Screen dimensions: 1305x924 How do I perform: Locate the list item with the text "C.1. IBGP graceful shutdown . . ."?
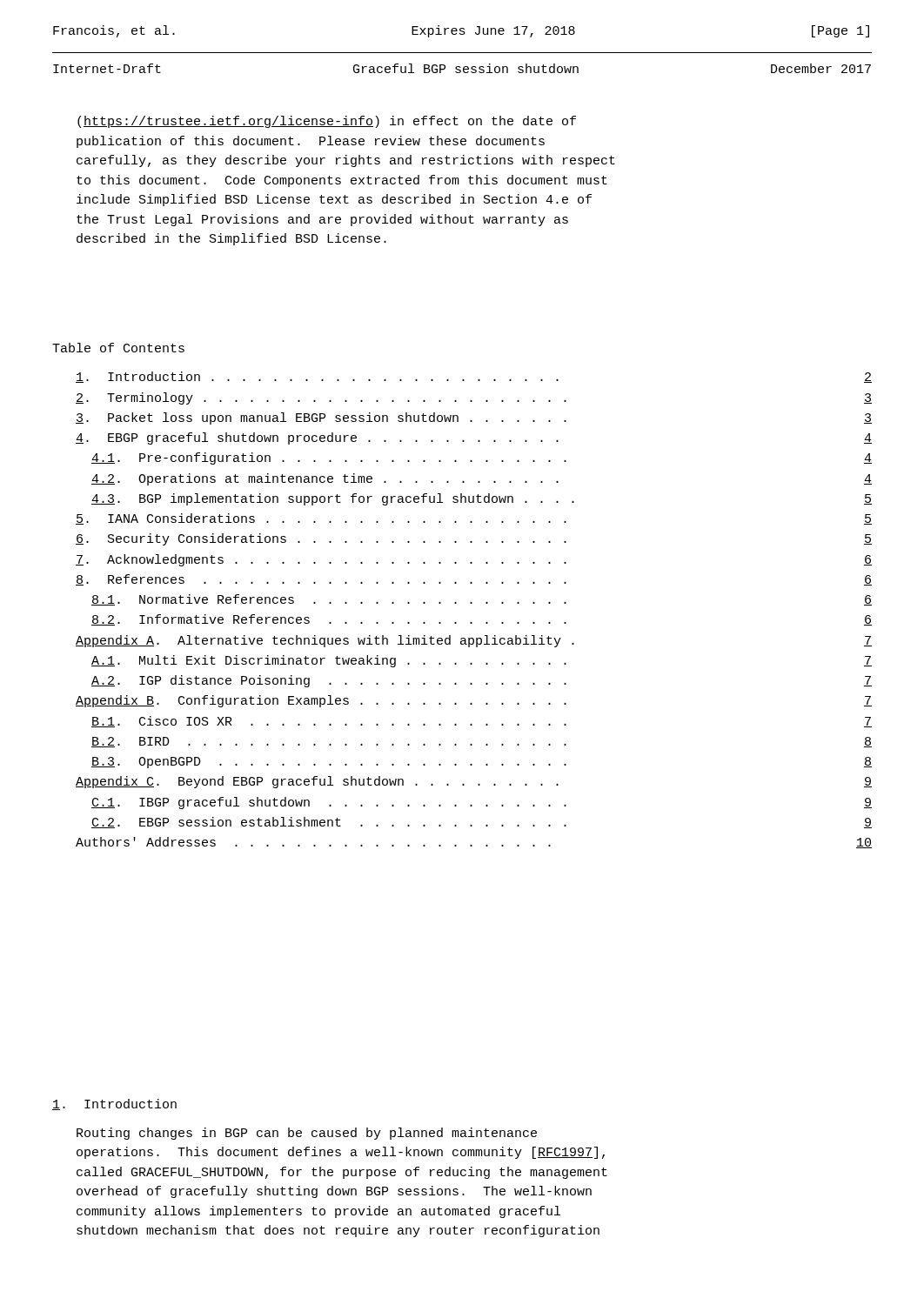(462, 803)
